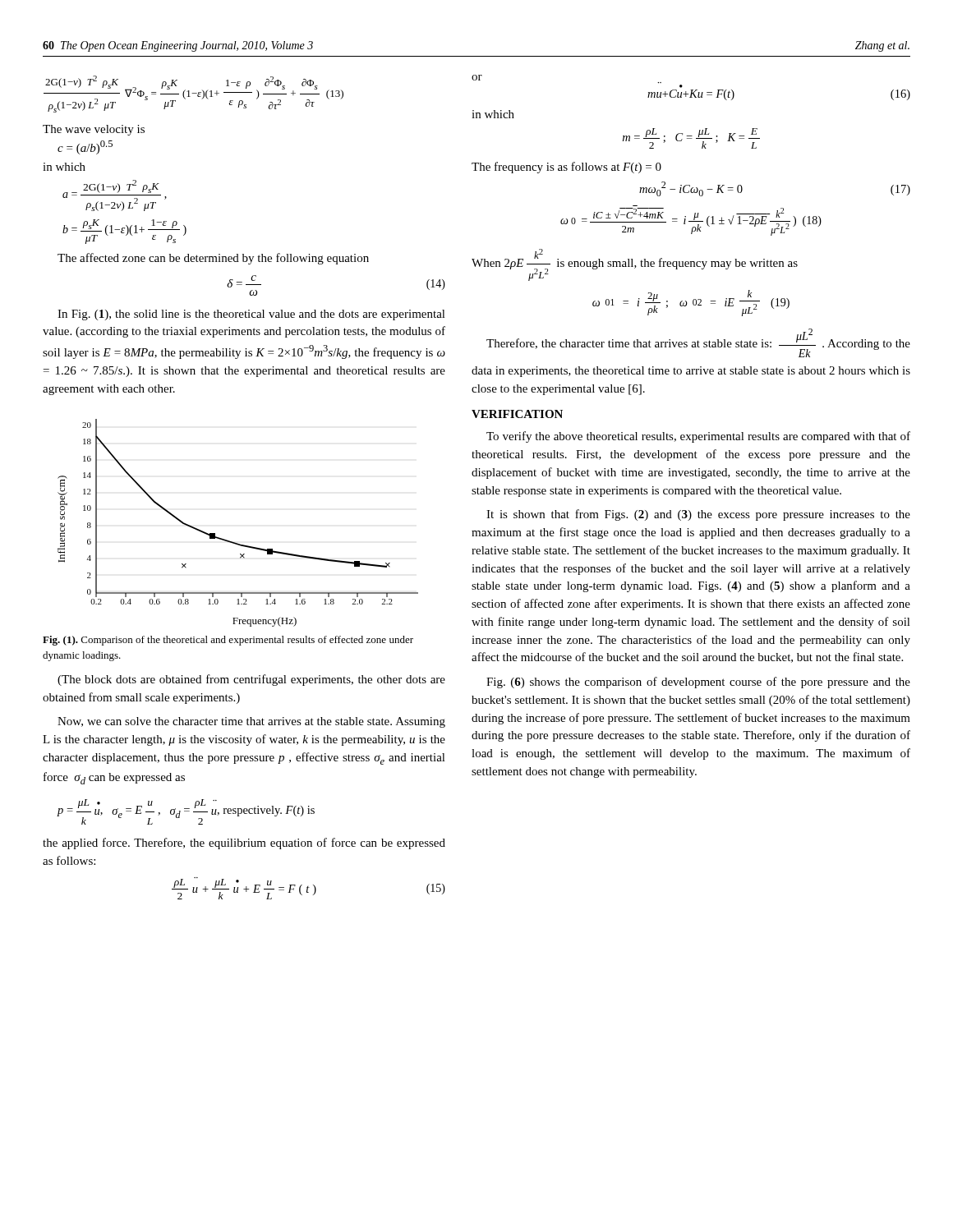This screenshot has width=953, height=1232.
Task: Locate the text starting "(The block dots"
Action: click(244, 688)
